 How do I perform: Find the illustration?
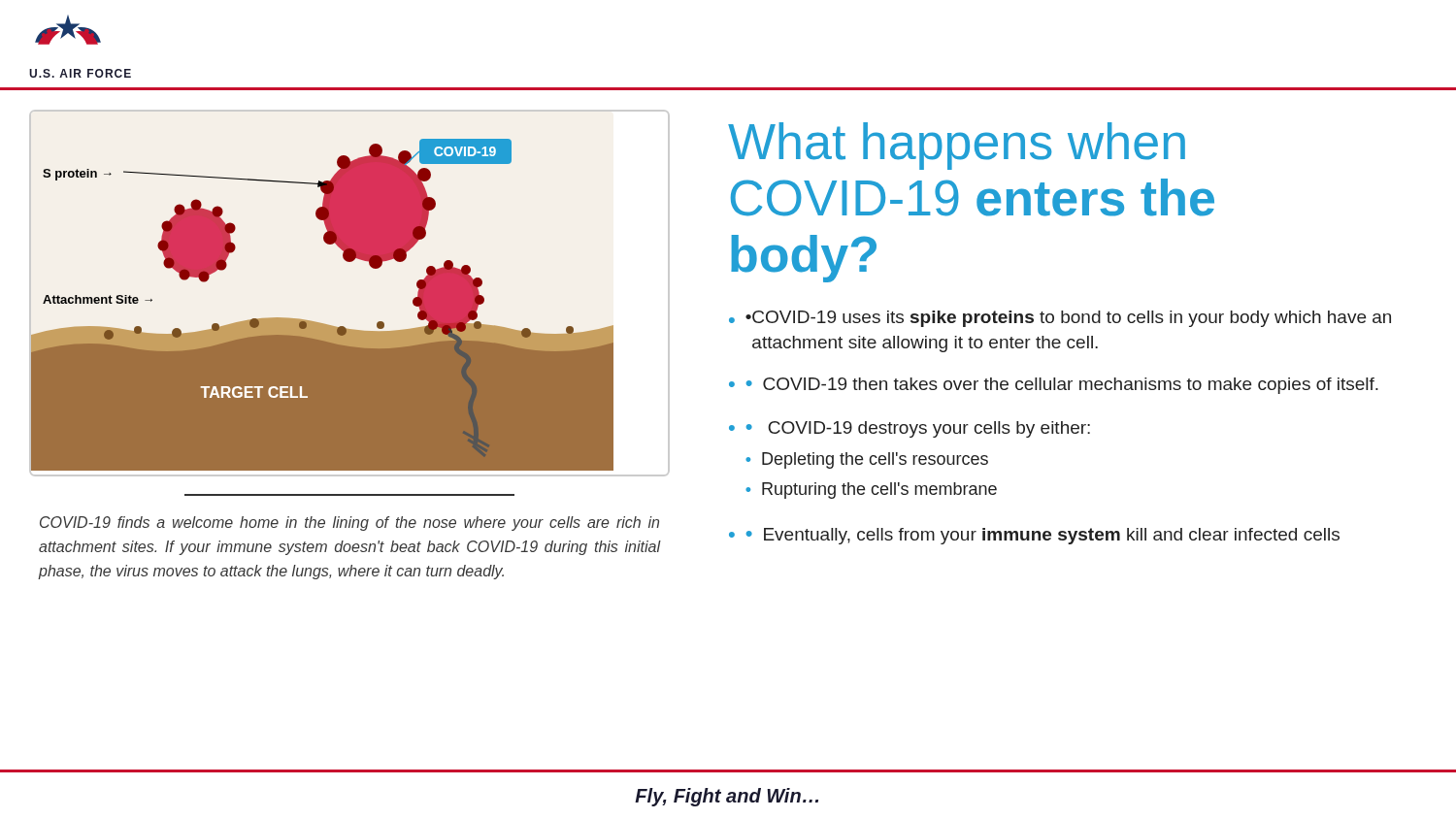coord(349,293)
